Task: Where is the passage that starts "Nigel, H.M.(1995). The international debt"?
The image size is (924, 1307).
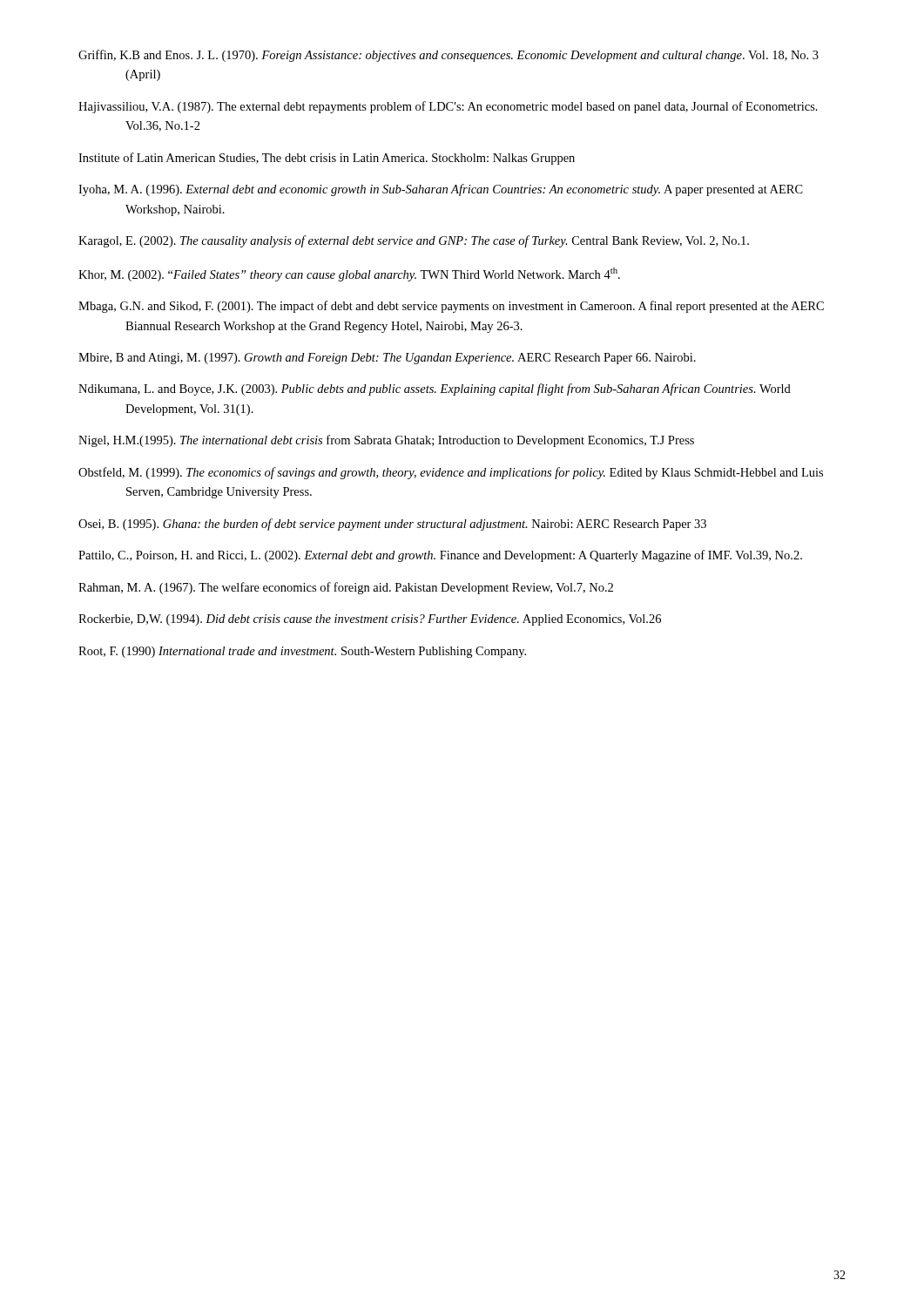Action: 386,440
